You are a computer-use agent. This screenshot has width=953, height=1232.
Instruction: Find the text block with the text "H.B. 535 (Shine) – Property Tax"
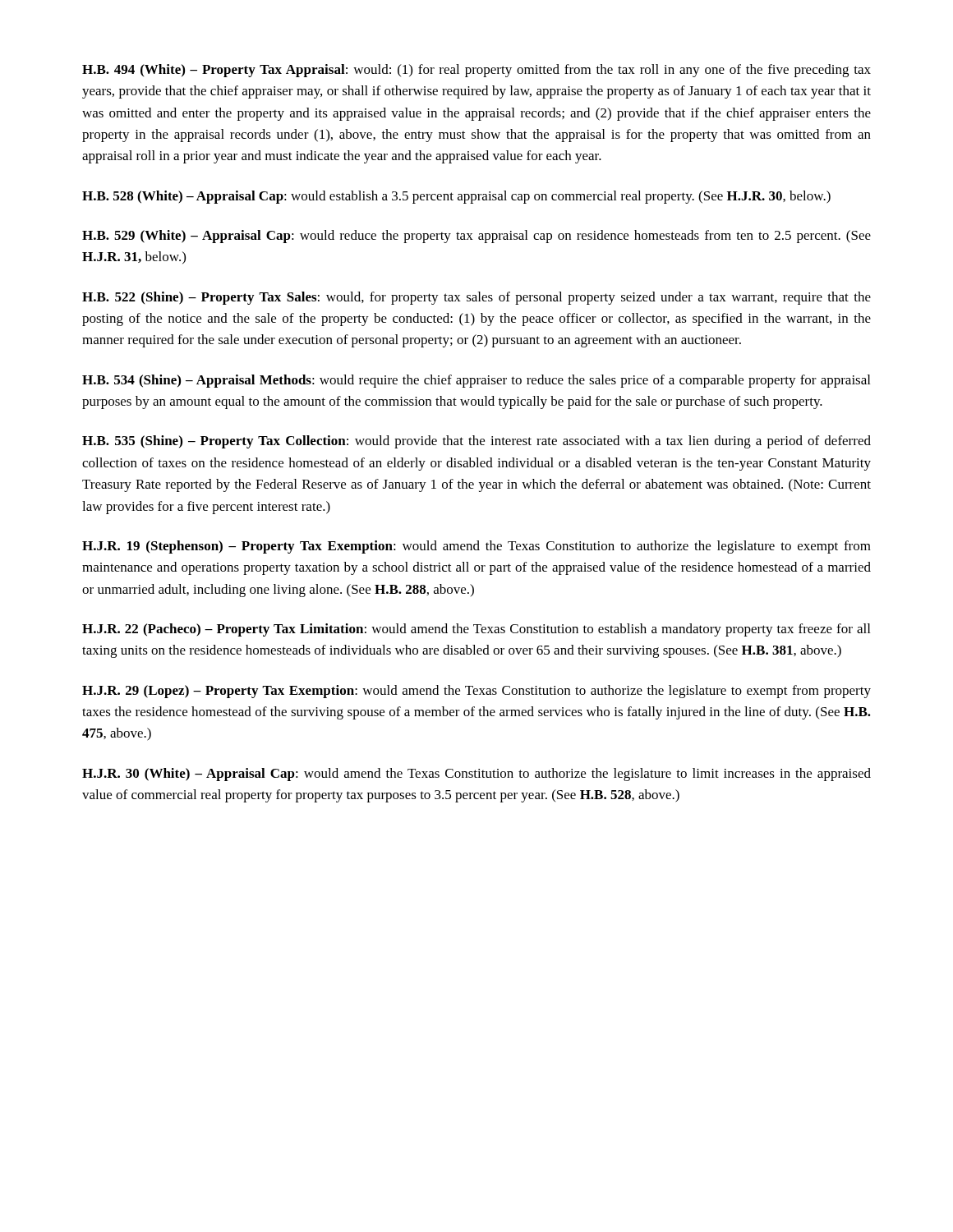pyautogui.click(x=476, y=473)
